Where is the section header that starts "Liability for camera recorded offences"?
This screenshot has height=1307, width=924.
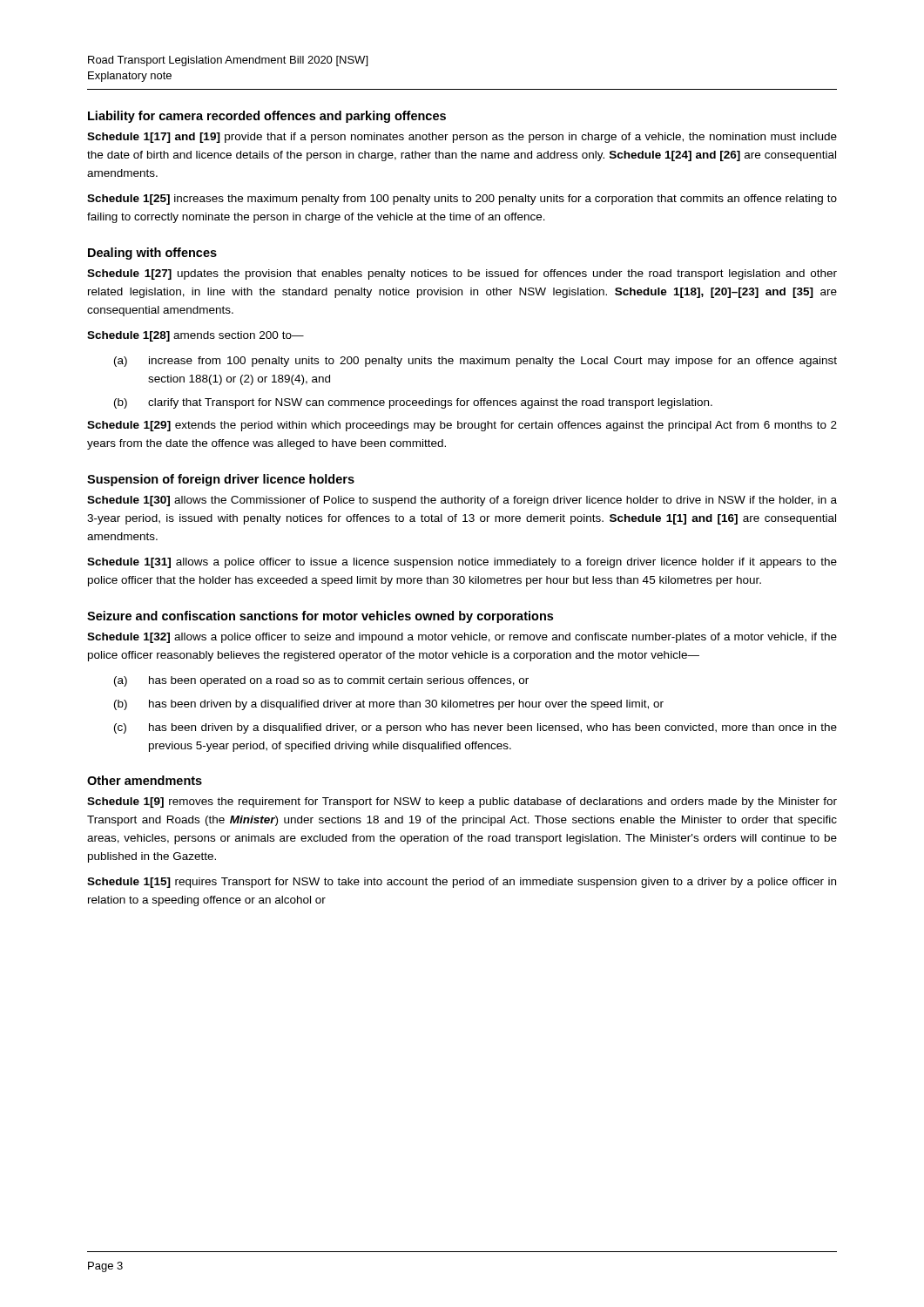tap(267, 116)
